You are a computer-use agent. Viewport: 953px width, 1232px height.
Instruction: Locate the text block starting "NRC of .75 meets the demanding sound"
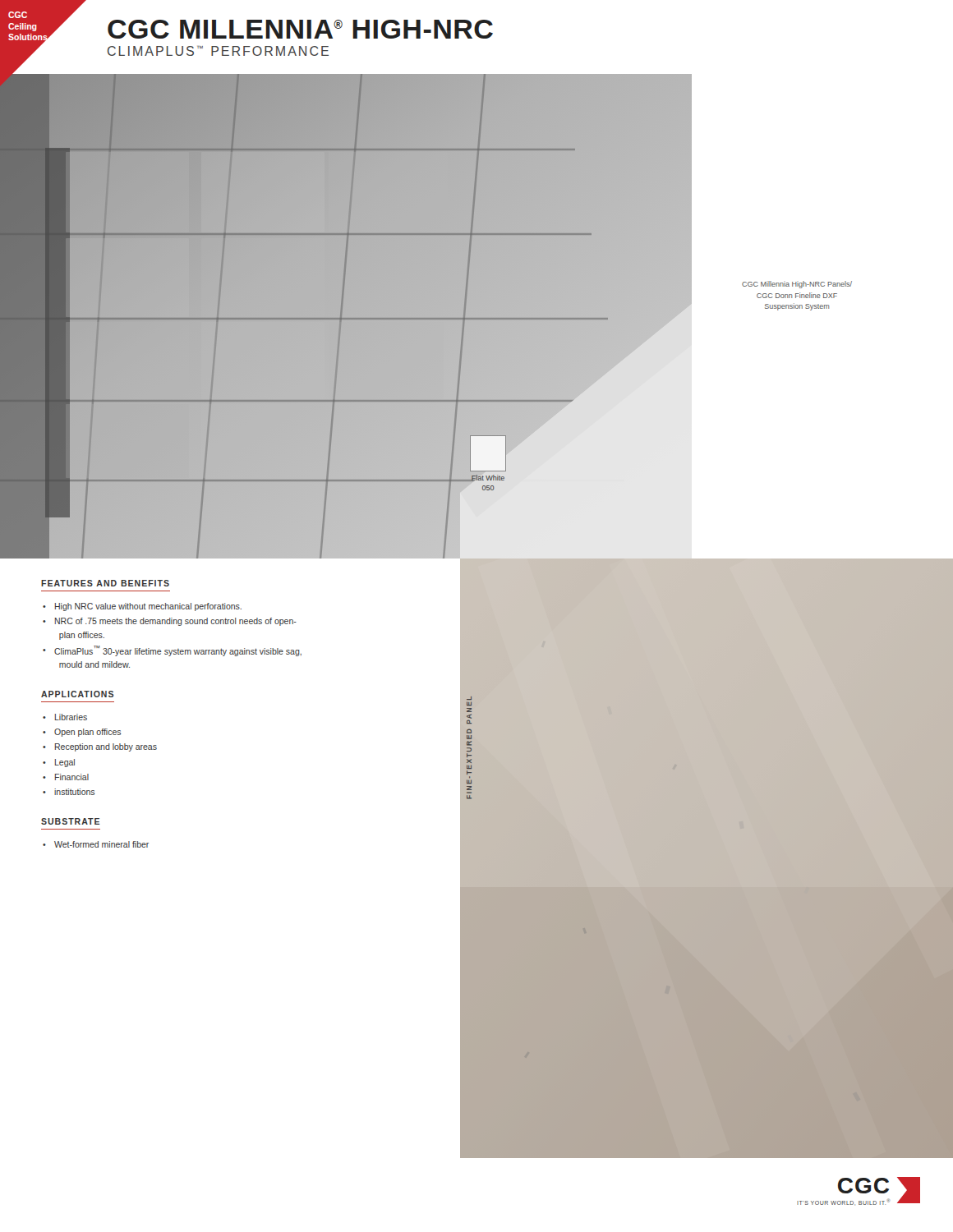(x=175, y=628)
